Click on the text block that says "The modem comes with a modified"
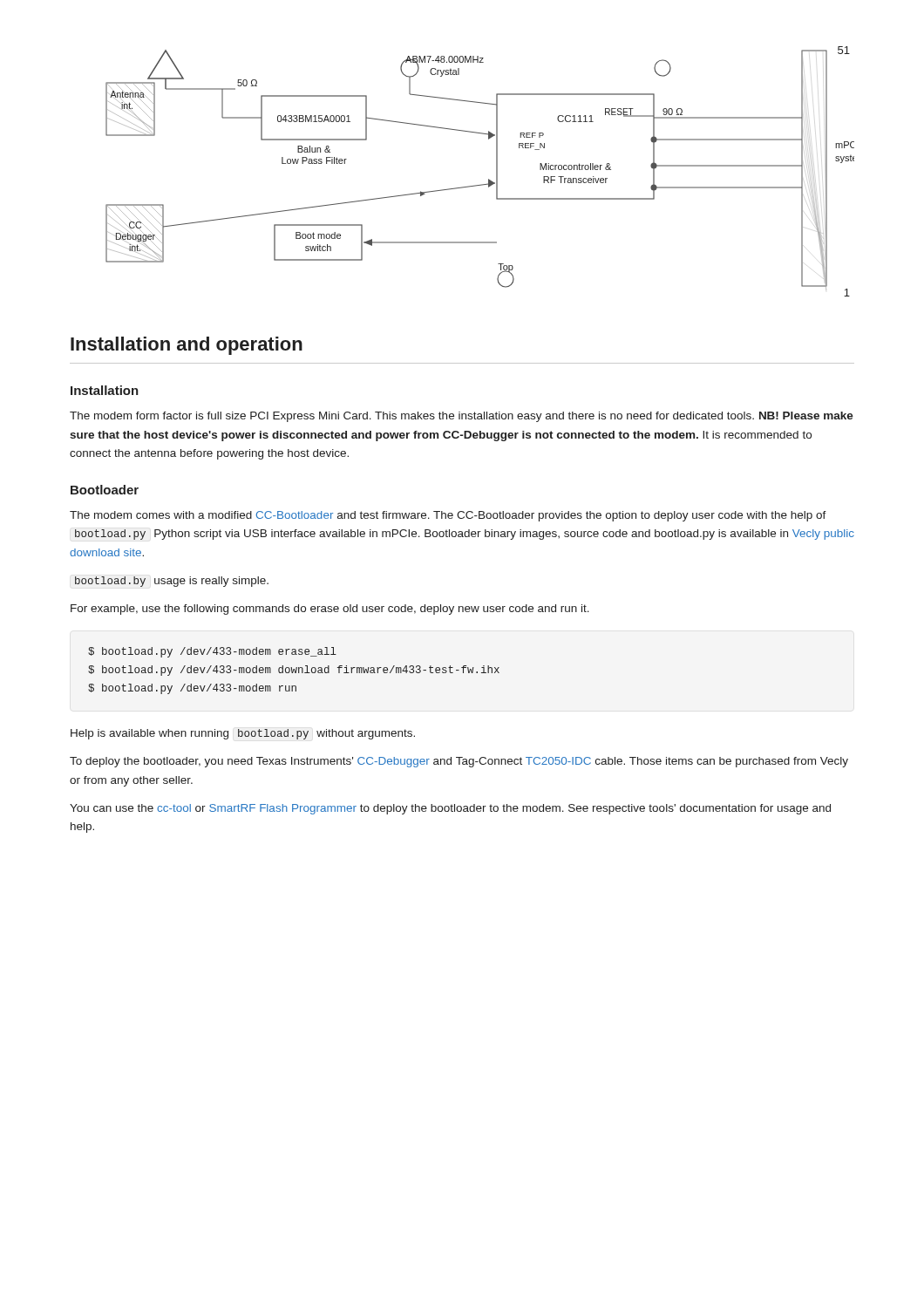This screenshot has width=924, height=1308. [x=462, y=534]
